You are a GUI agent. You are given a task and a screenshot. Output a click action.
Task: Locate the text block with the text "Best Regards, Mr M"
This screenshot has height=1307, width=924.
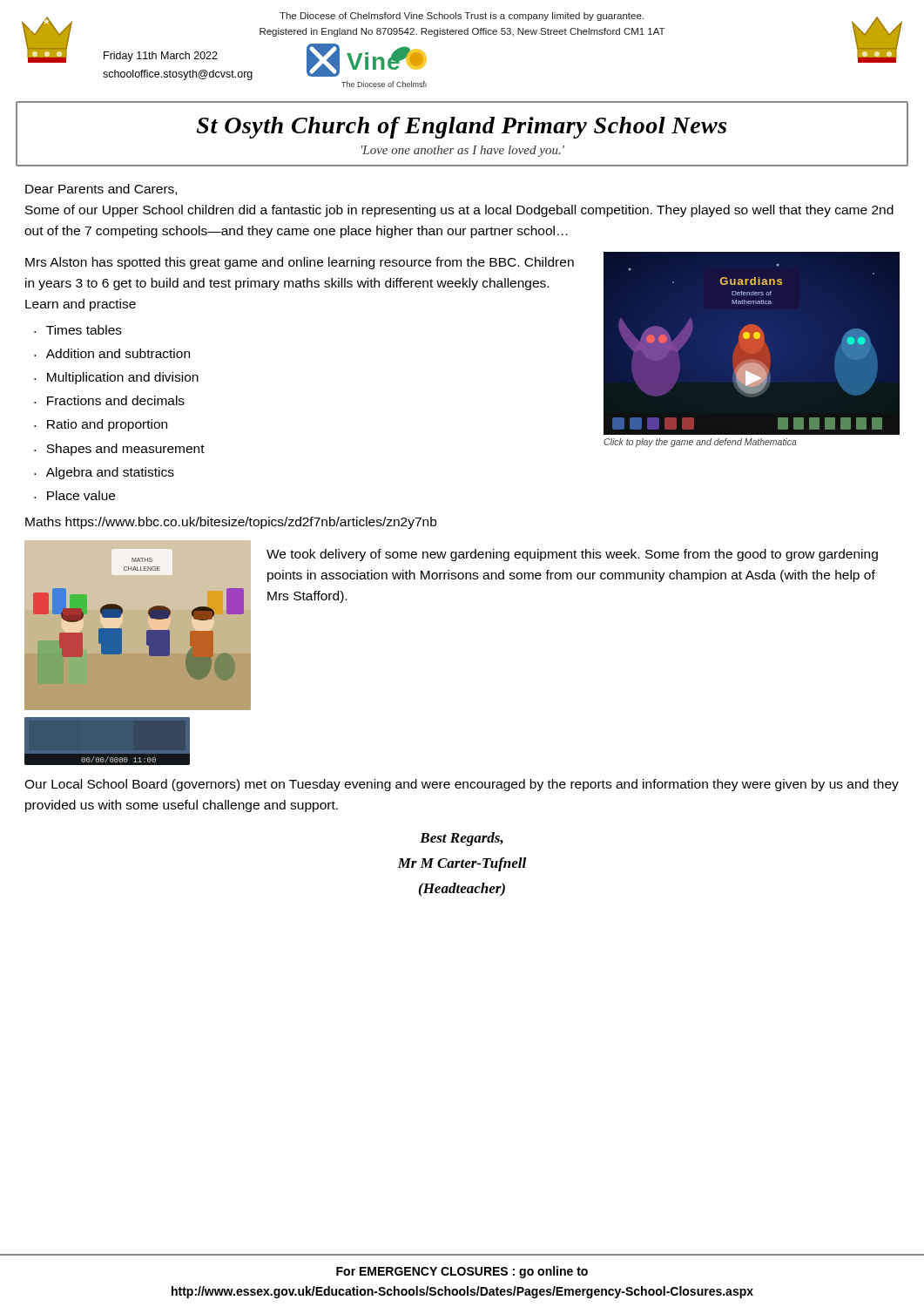click(462, 863)
